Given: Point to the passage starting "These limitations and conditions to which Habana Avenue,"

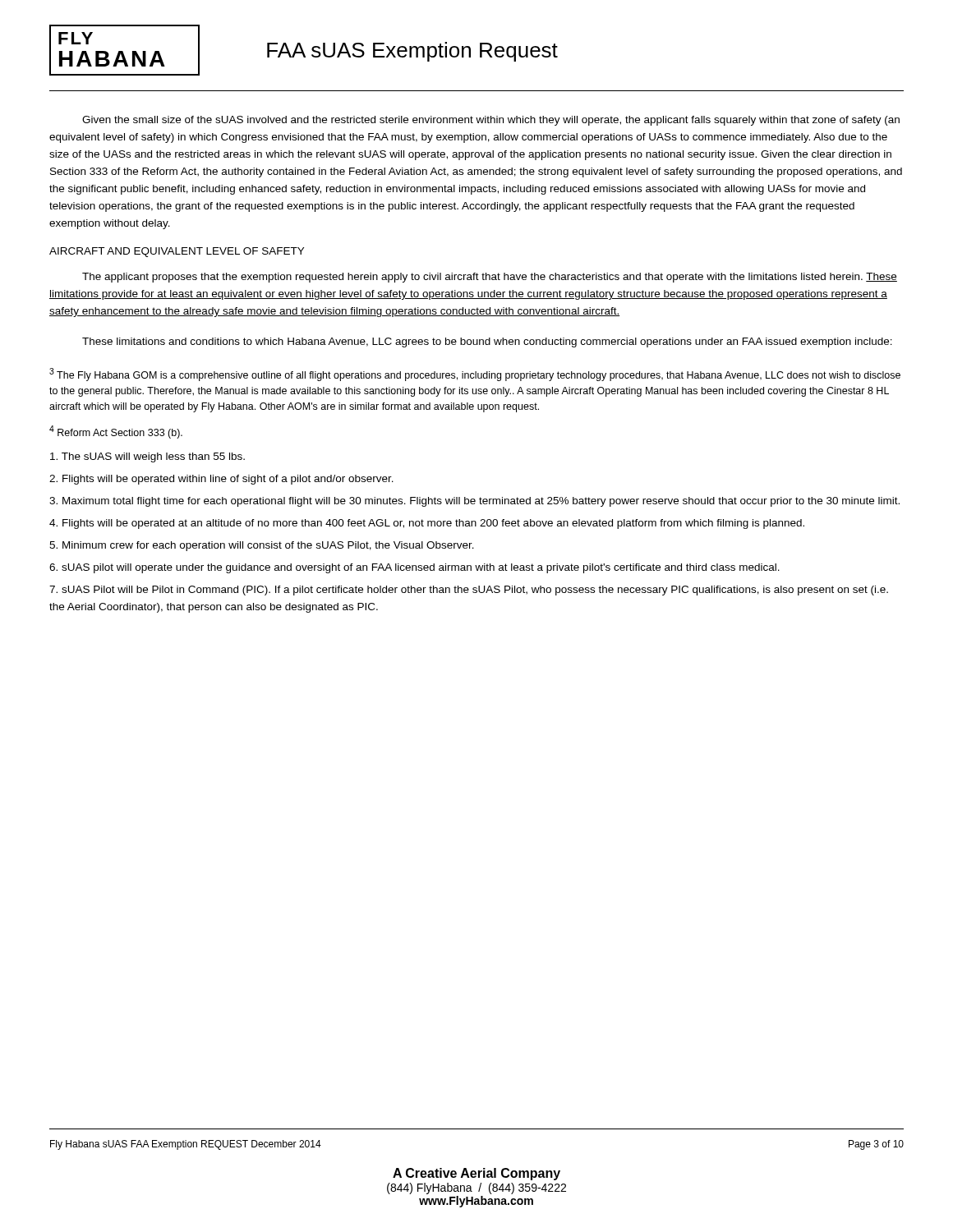Looking at the screenshot, I should (x=487, y=341).
